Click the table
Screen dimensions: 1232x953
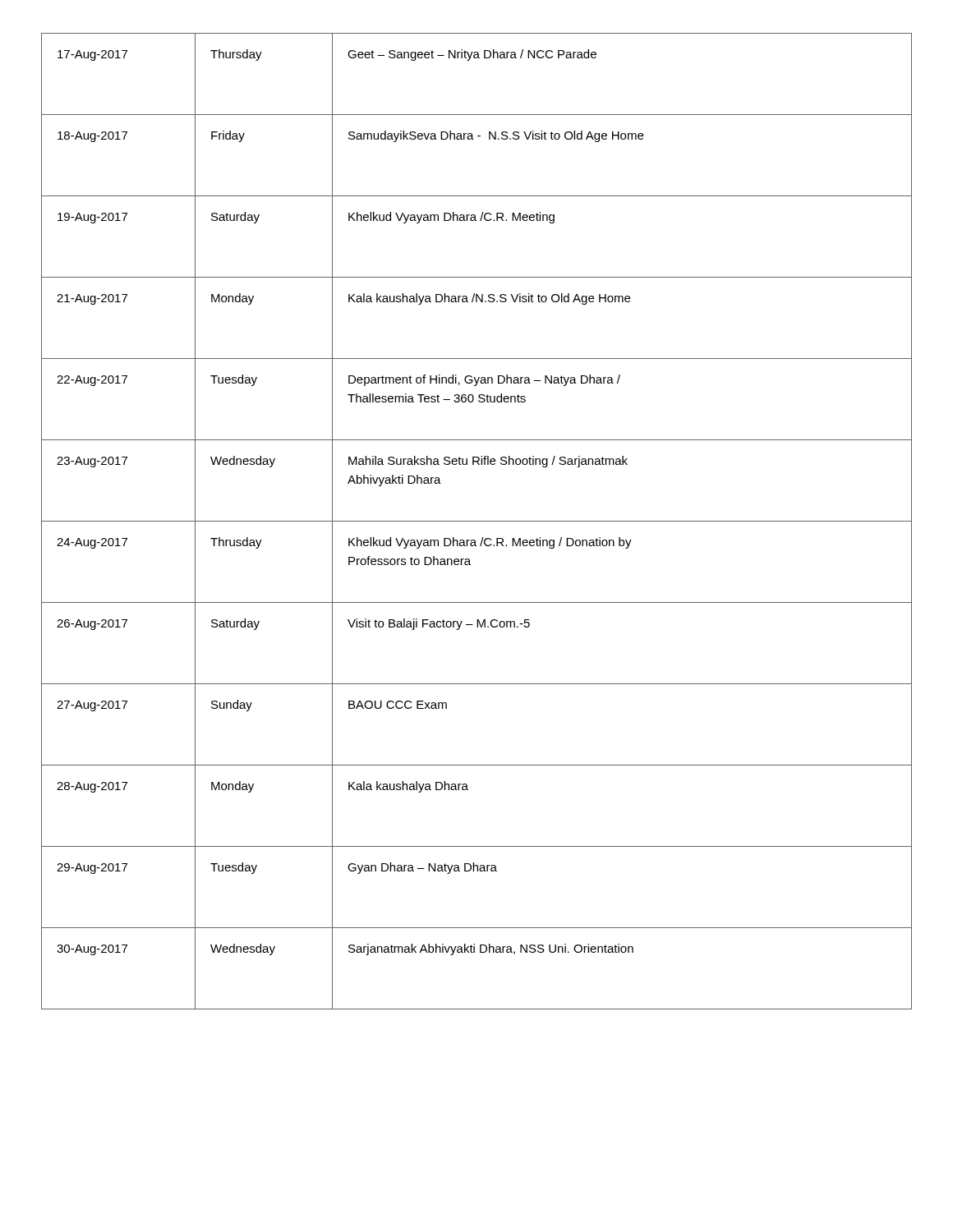(476, 521)
